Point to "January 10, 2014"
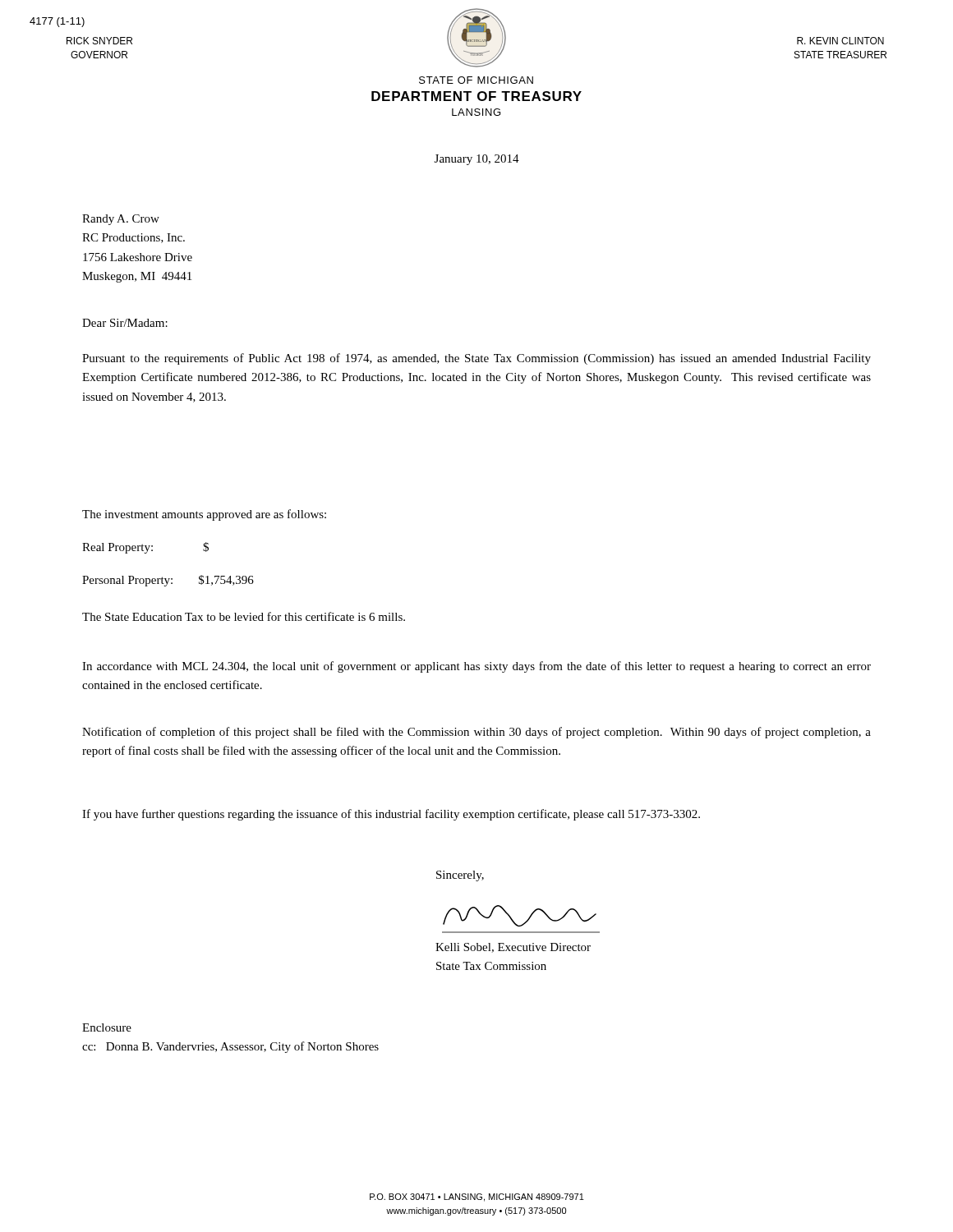953x1232 pixels. 476,158
